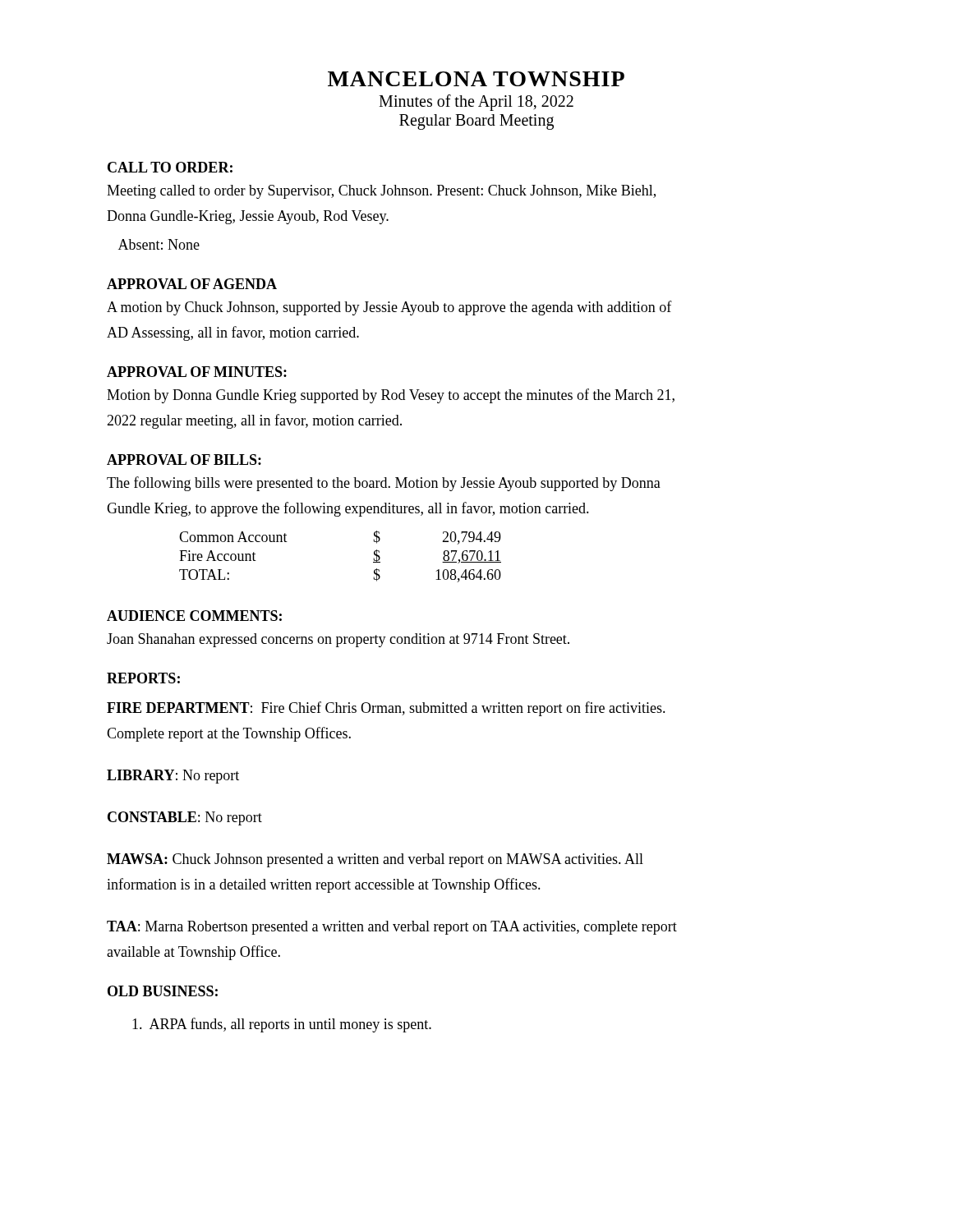Point to the element starting "A motion by Chuck Johnson, supported by Jessie"
953x1232 pixels.
(476, 320)
